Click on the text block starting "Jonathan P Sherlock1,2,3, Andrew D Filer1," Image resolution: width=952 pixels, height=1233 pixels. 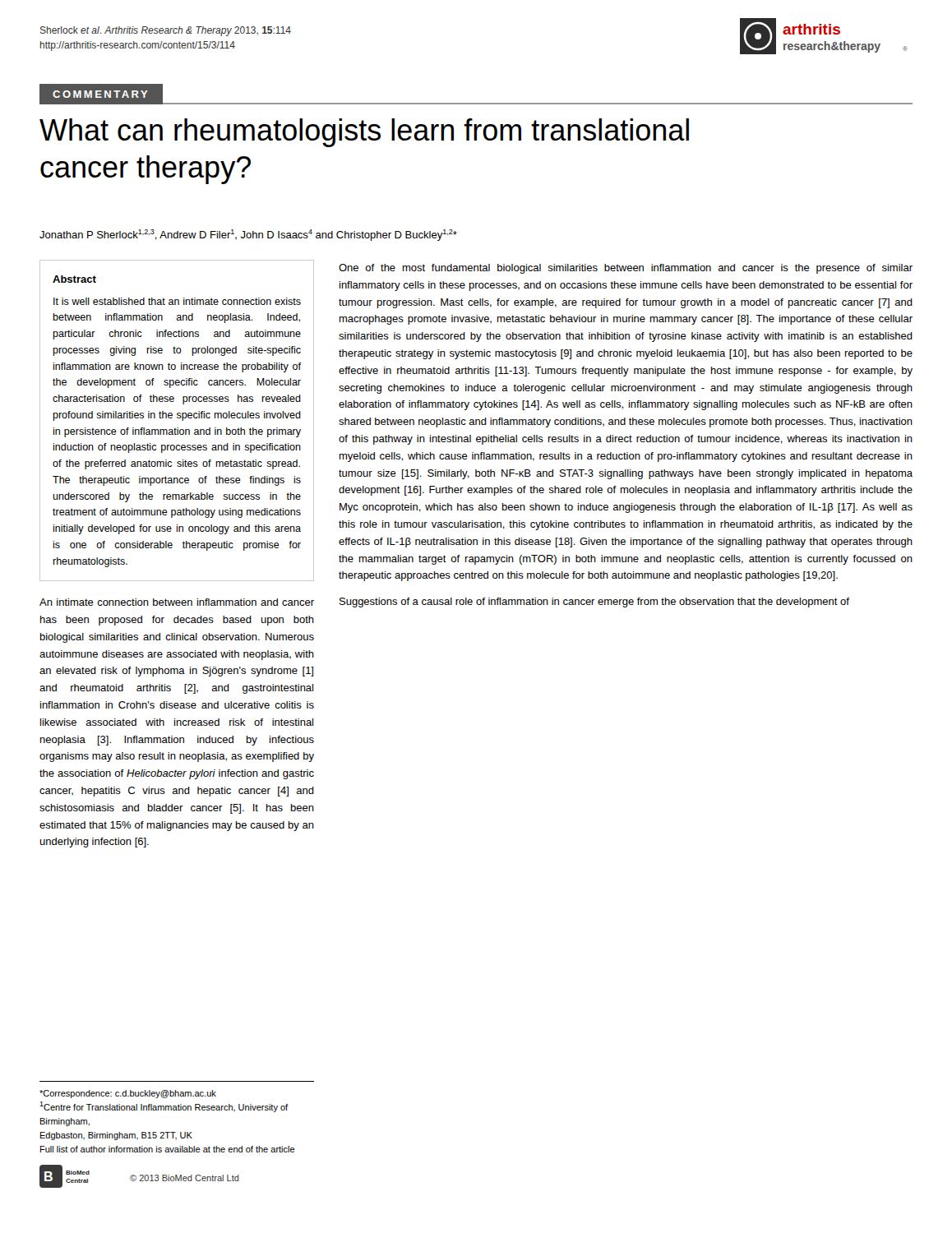pos(248,235)
